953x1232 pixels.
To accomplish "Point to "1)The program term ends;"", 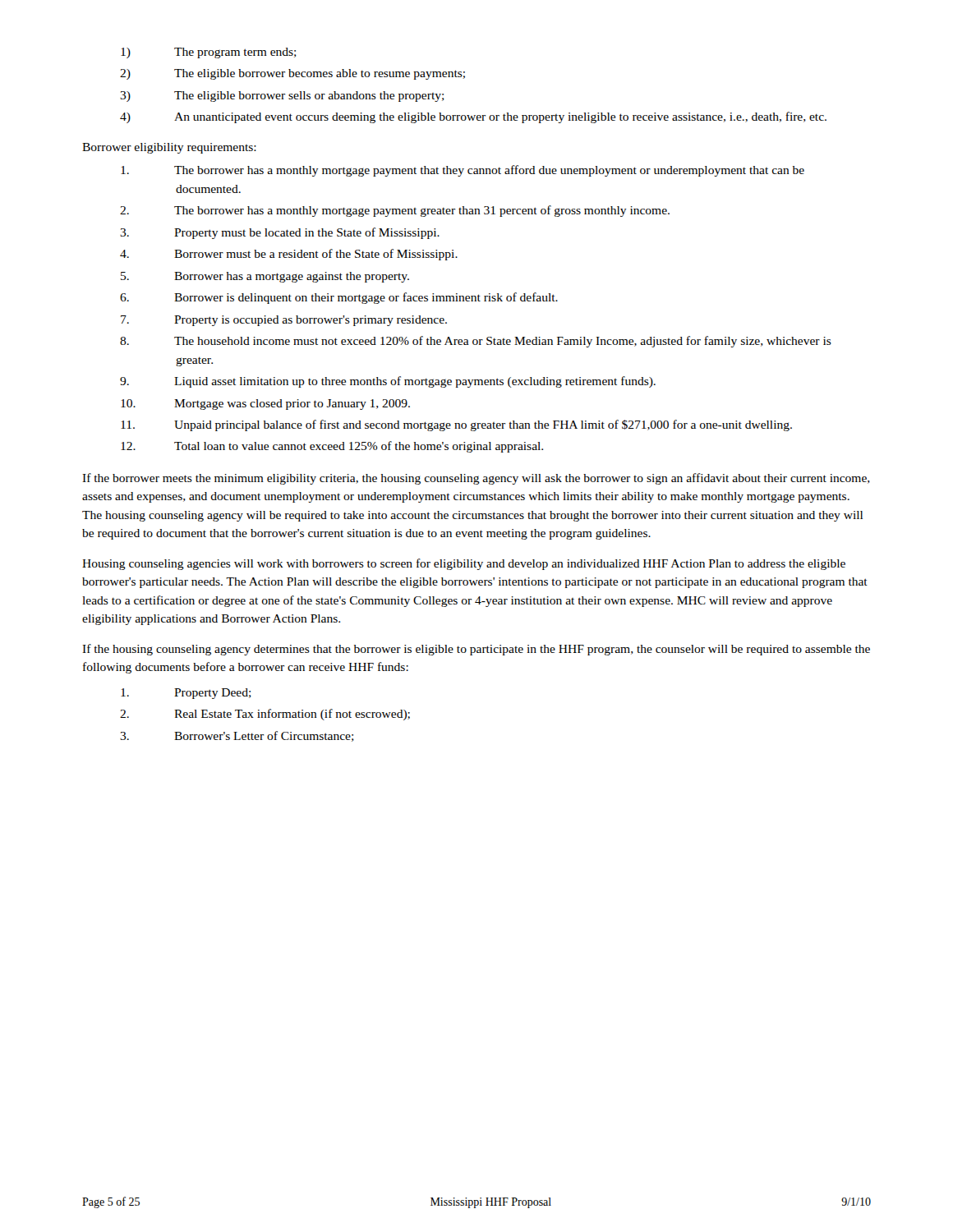I will click(222, 52).
